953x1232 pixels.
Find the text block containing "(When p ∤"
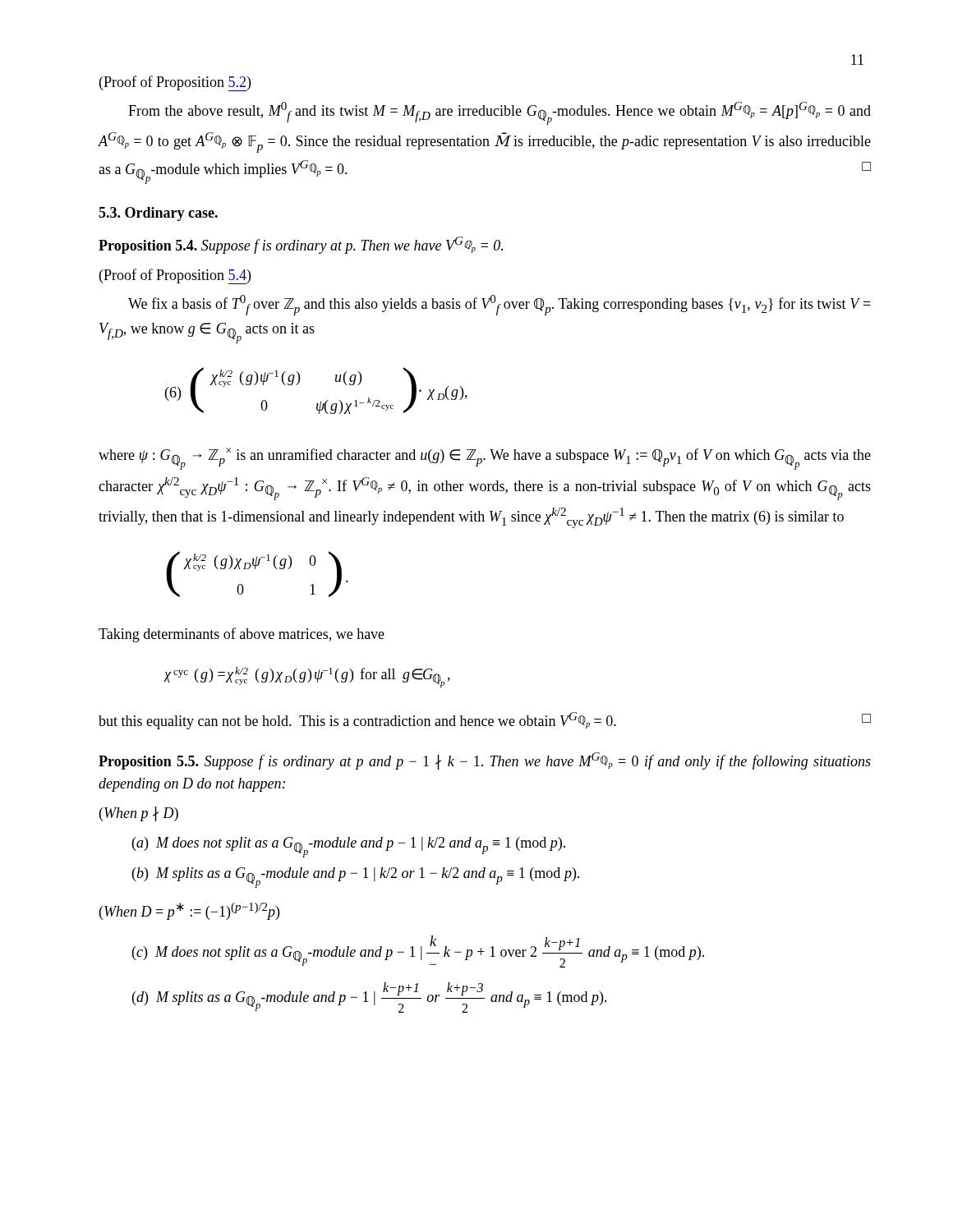click(x=139, y=814)
